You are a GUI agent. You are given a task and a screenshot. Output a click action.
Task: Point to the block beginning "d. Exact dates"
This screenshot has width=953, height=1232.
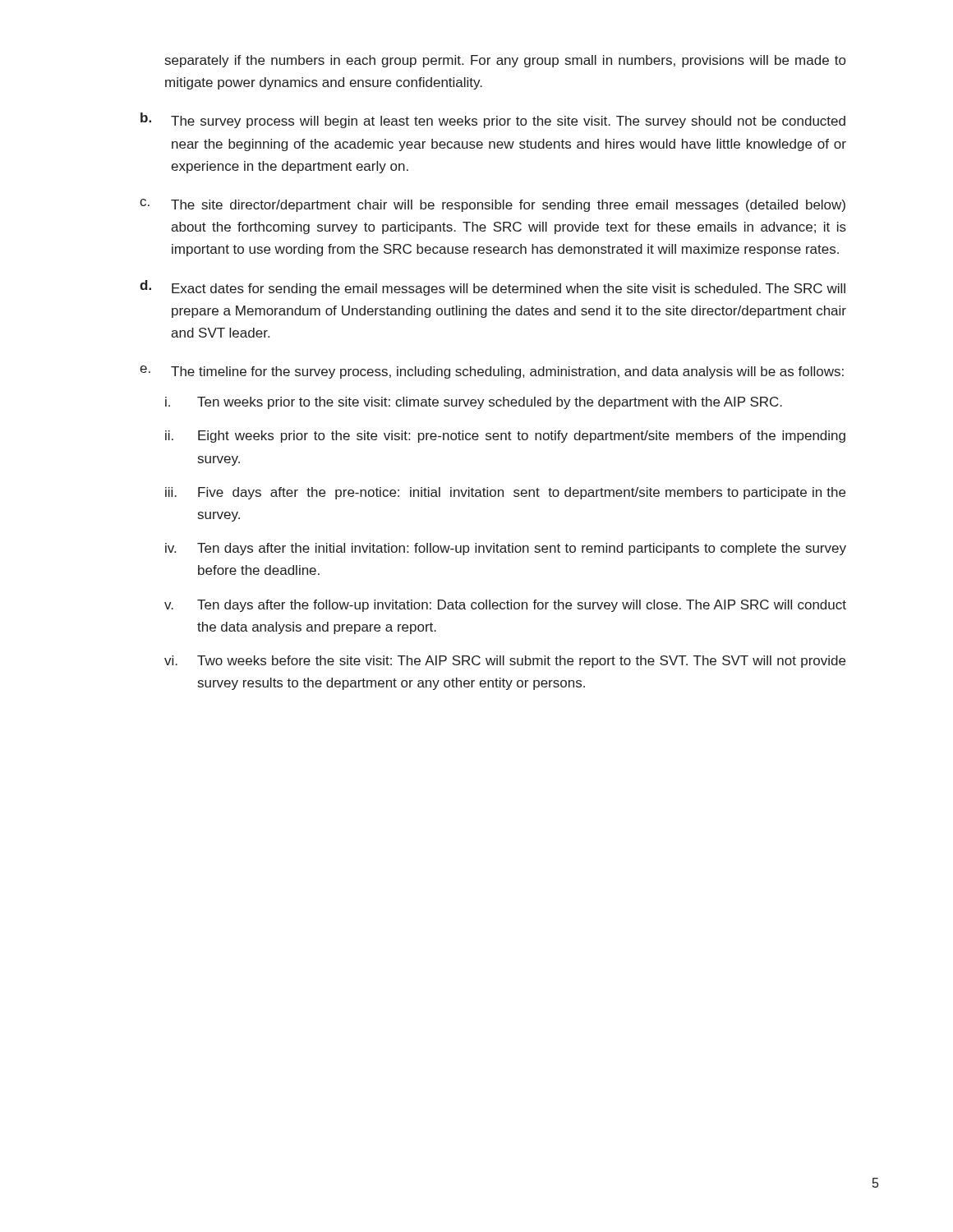[x=493, y=311]
